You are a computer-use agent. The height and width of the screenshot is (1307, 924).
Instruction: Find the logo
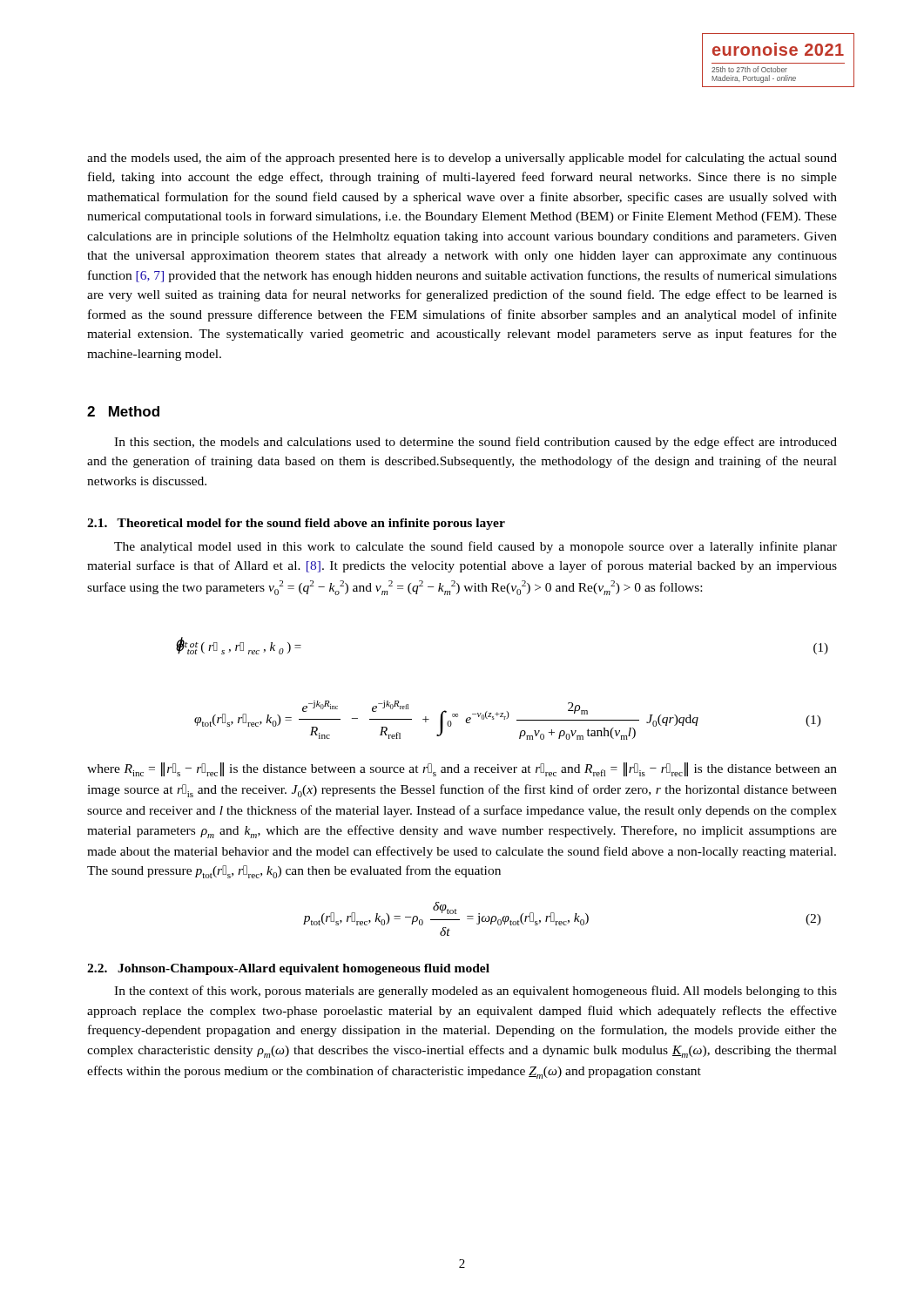coord(782,60)
